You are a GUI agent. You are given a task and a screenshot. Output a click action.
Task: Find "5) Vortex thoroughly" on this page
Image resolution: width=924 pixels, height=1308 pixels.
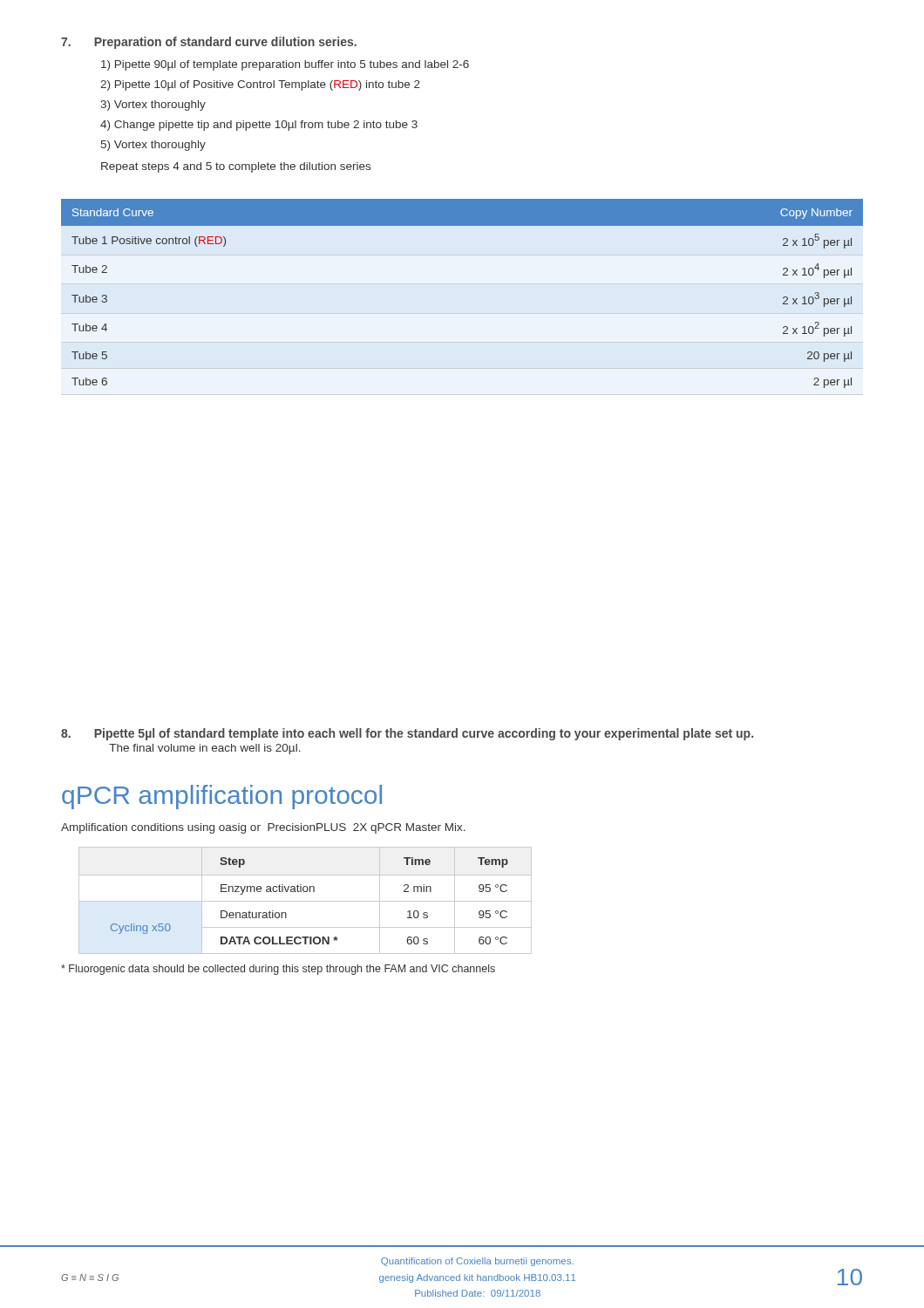point(153,146)
